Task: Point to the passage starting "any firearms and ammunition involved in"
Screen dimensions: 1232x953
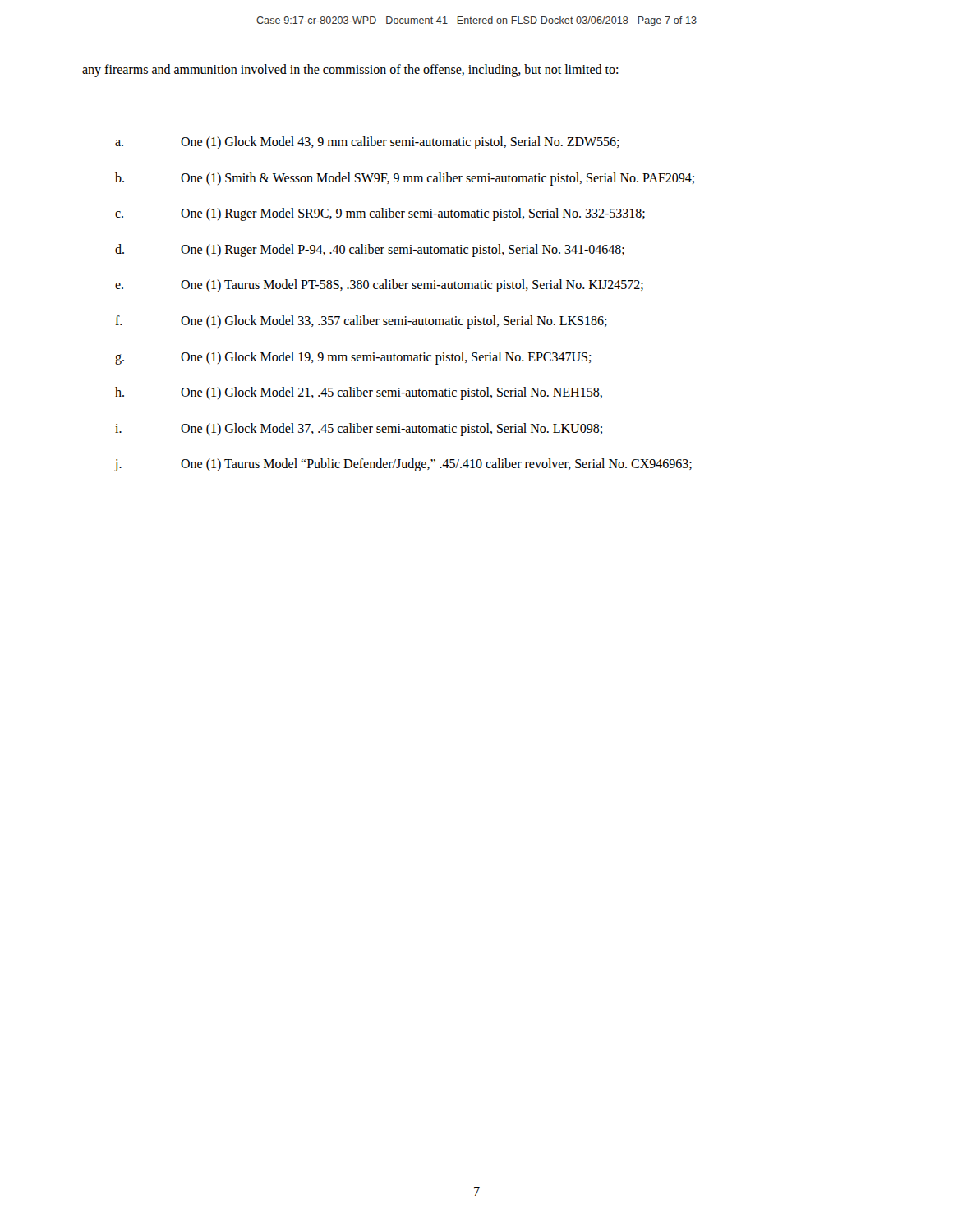Action: coord(351,69)
